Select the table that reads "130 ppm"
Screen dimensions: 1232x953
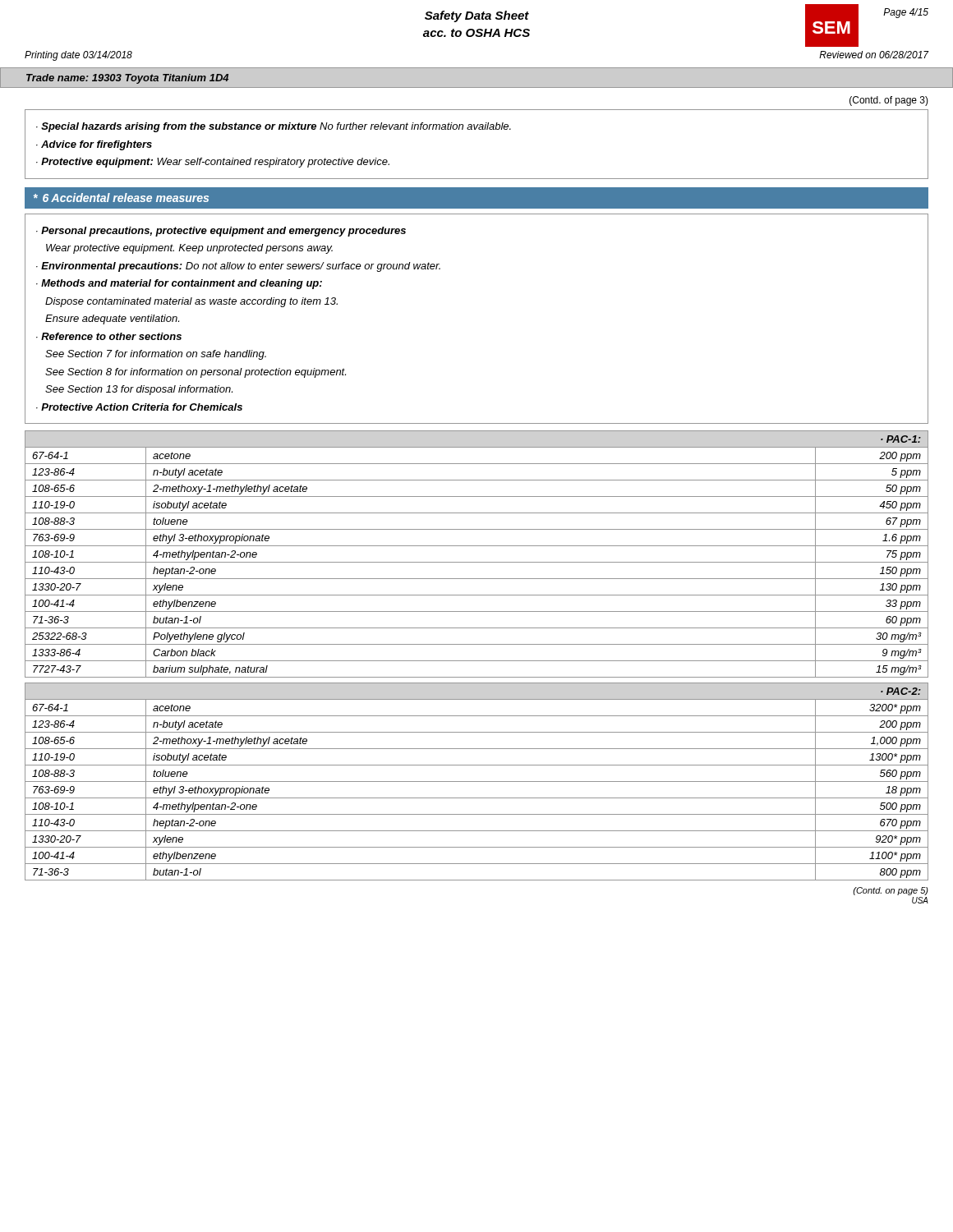pos(476,554)
